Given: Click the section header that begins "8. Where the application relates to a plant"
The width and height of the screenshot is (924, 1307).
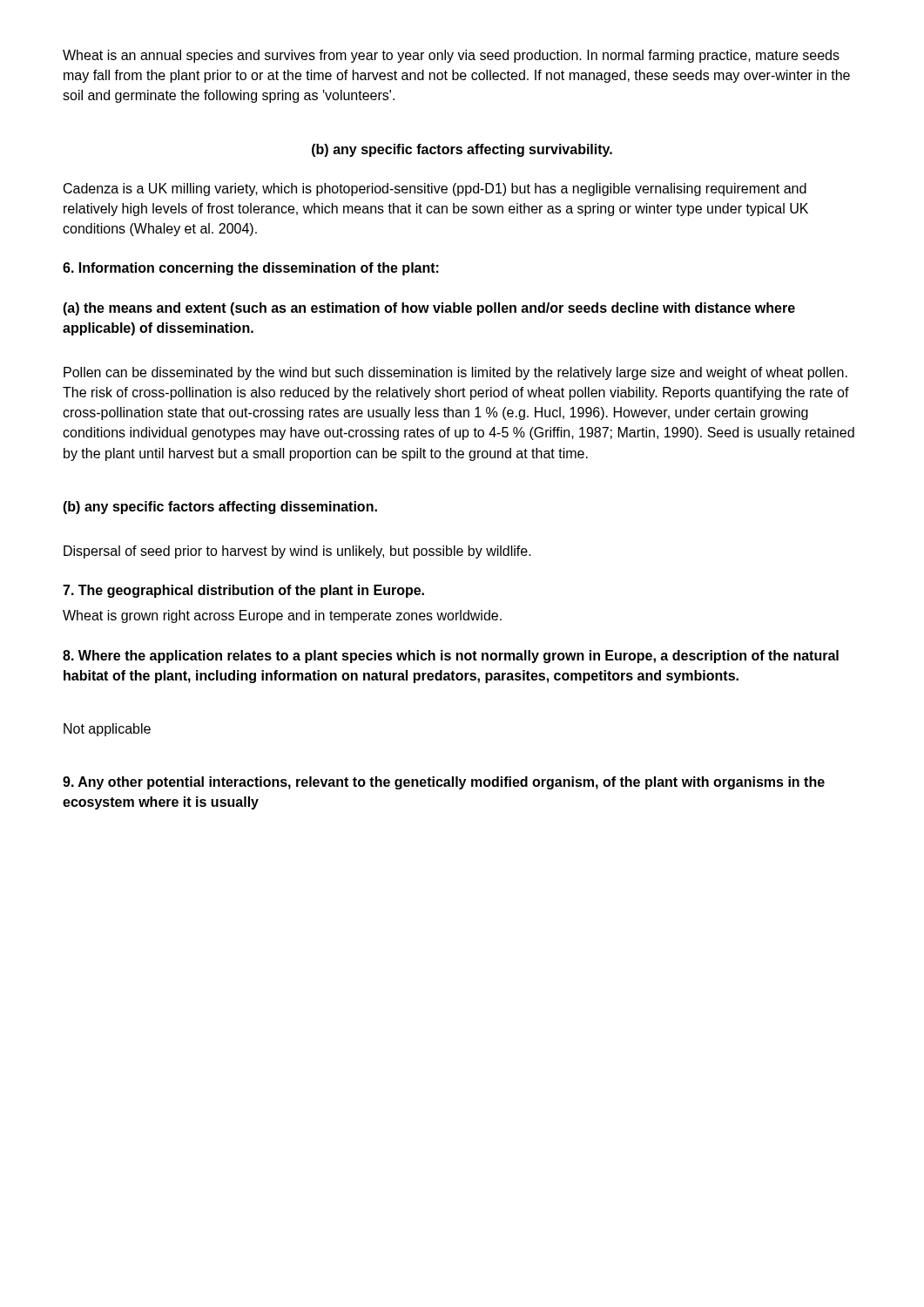Looking at the screenshot, I should click(462, 665).
